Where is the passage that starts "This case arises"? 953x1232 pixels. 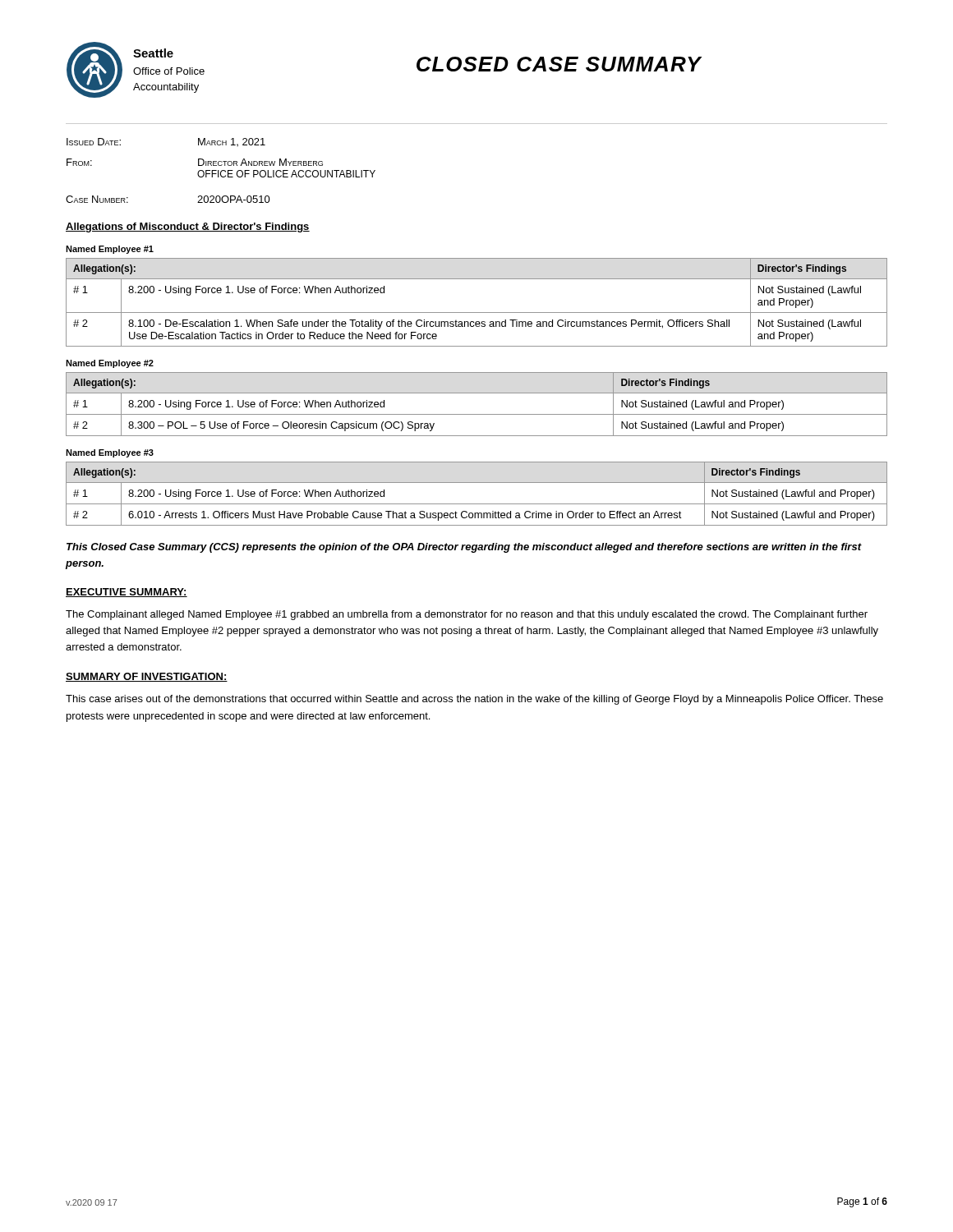click(x=475, y=707)
